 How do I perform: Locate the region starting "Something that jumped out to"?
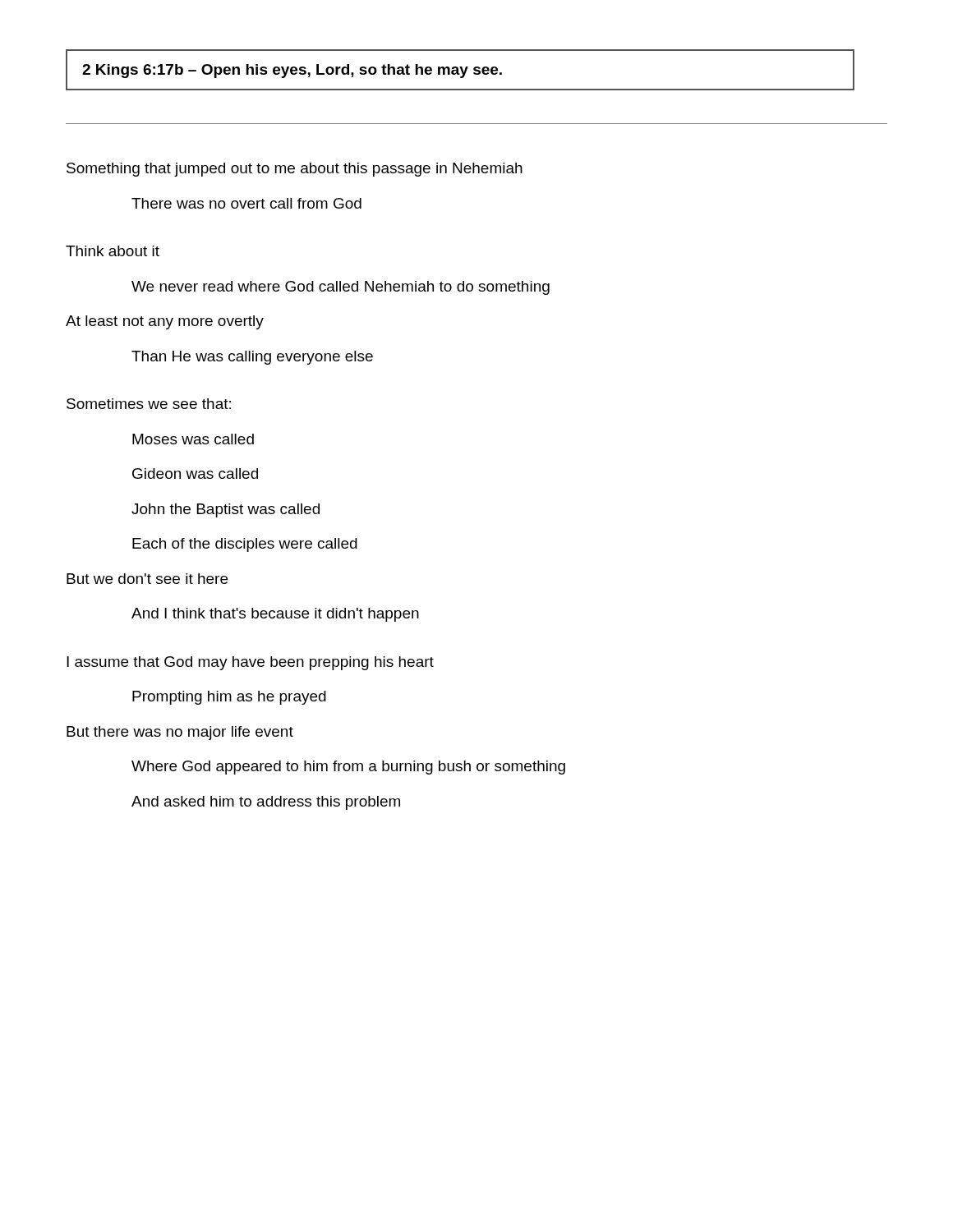pyautogui.click(x=294, y=168)
